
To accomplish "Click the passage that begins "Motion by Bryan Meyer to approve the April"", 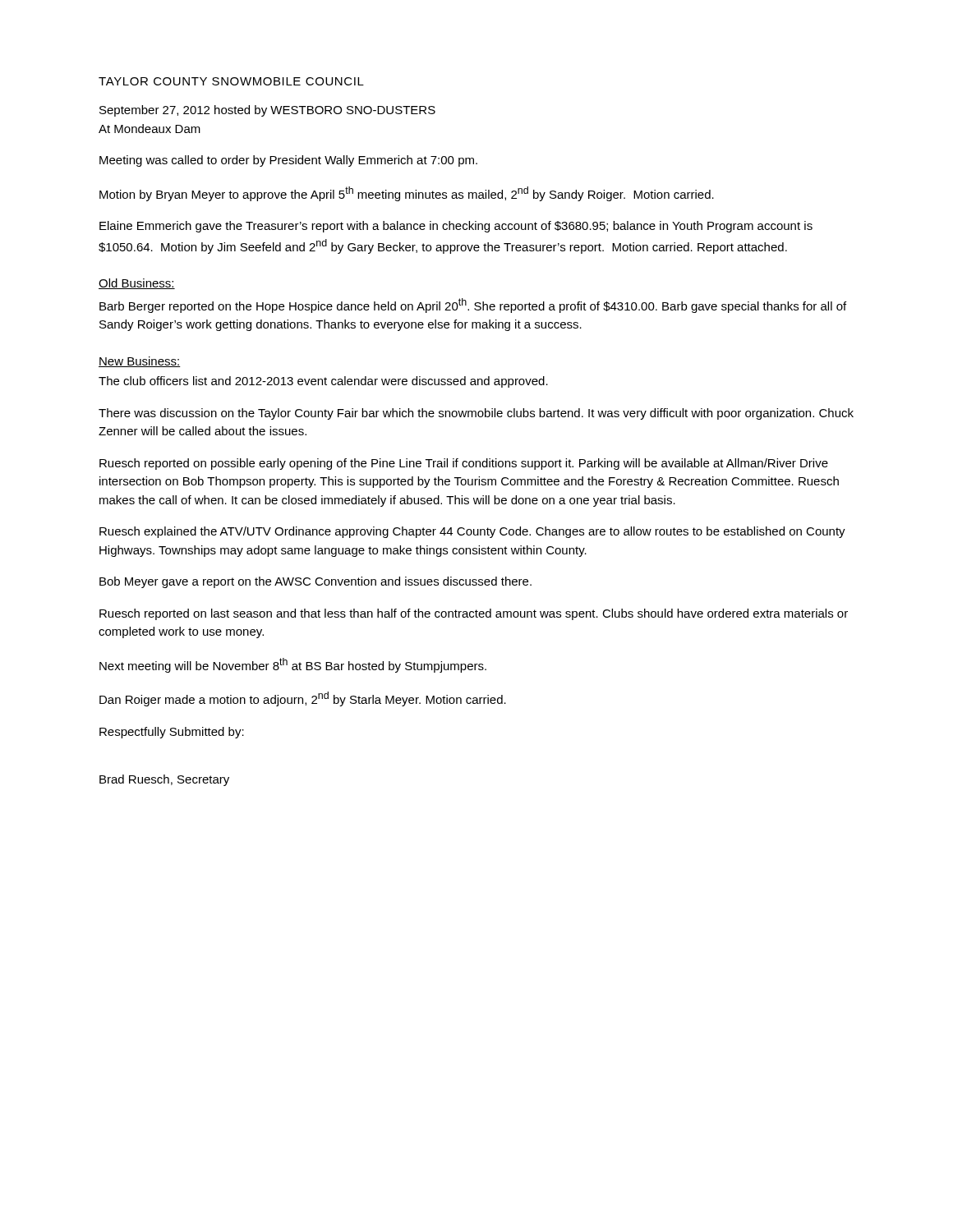I will pyautogui.click(x=407, y=193).
